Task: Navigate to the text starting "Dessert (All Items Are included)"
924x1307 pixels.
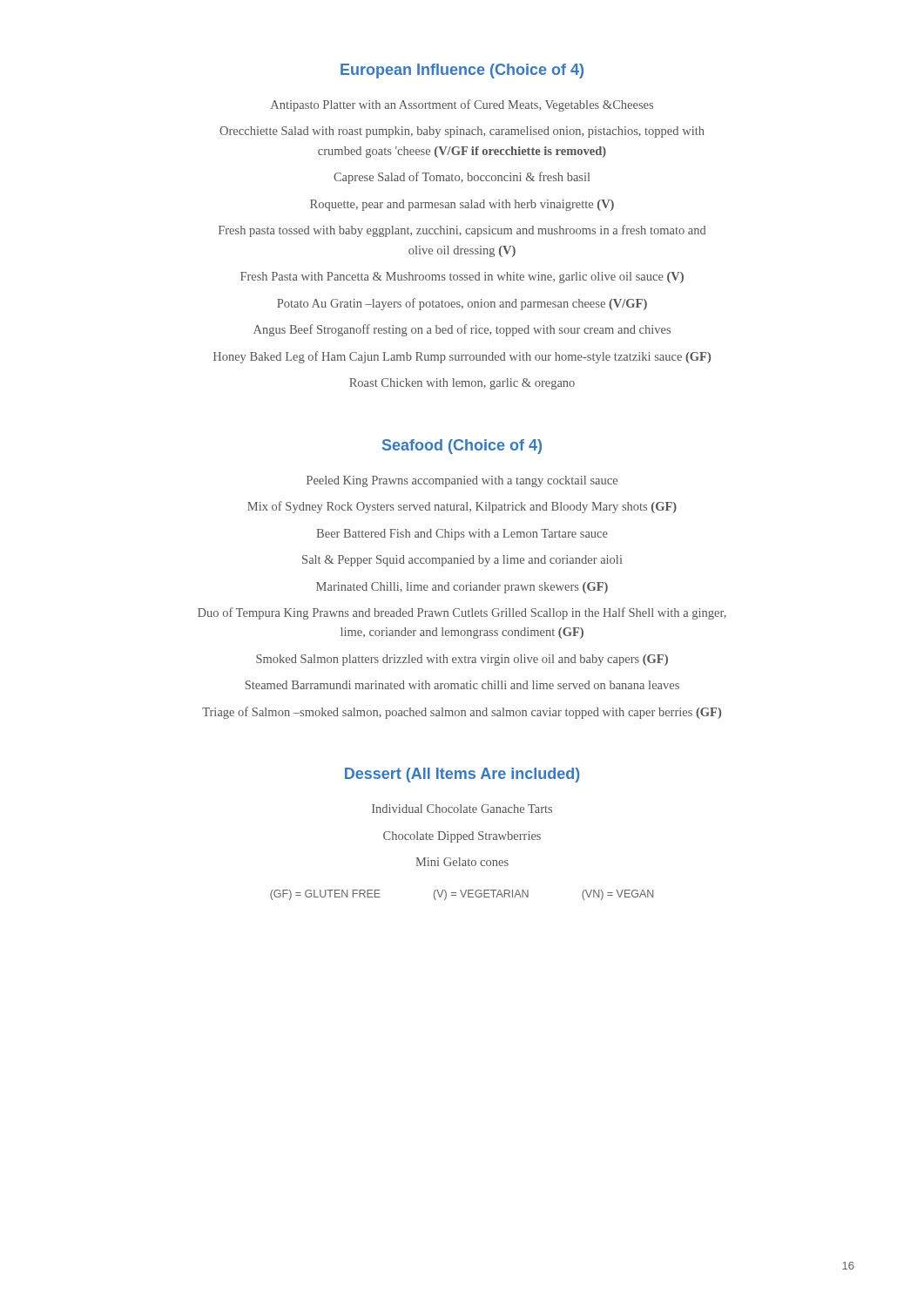Action: click(x=462, y=774)
